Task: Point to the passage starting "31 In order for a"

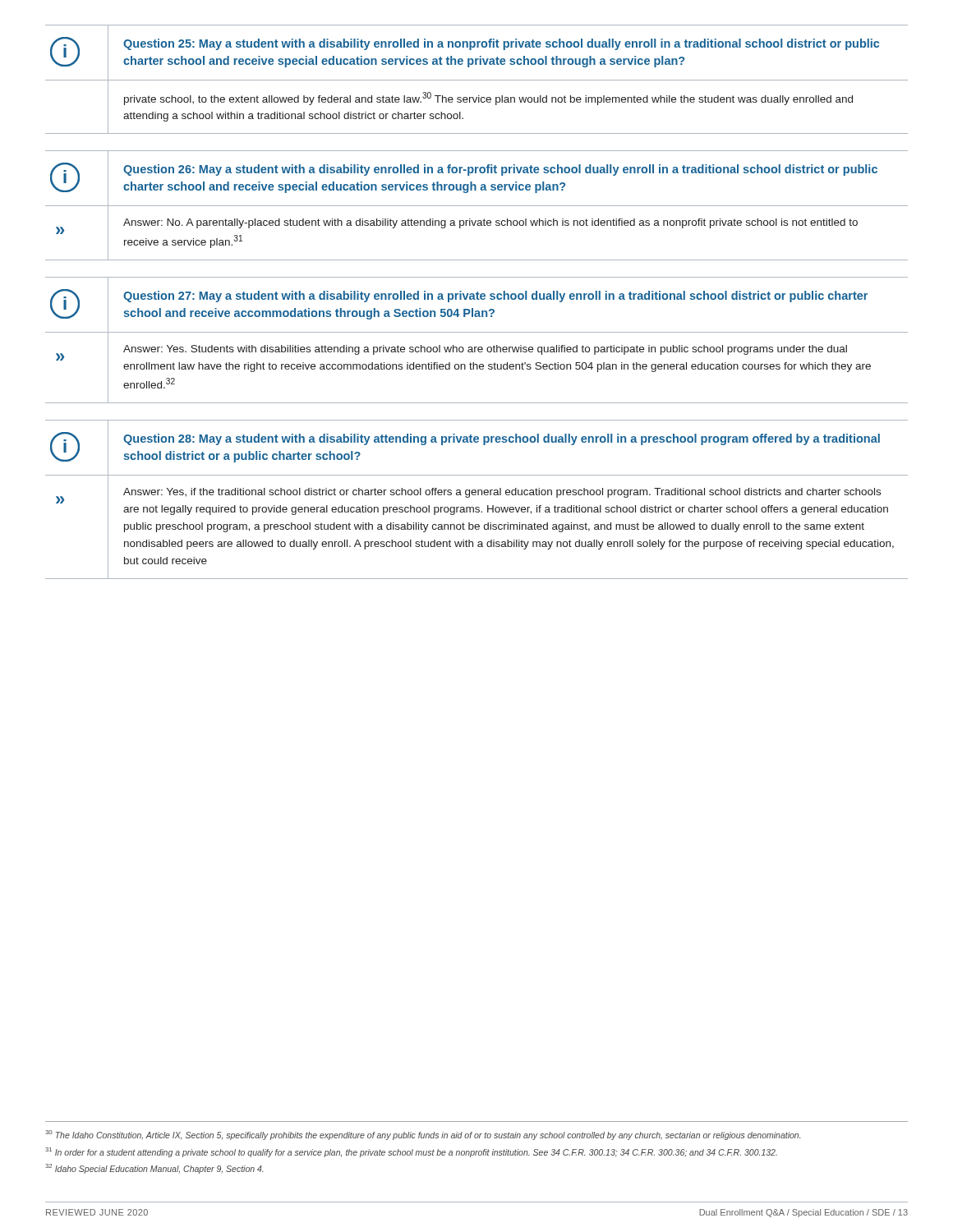Action: (x=412, y=1151)
